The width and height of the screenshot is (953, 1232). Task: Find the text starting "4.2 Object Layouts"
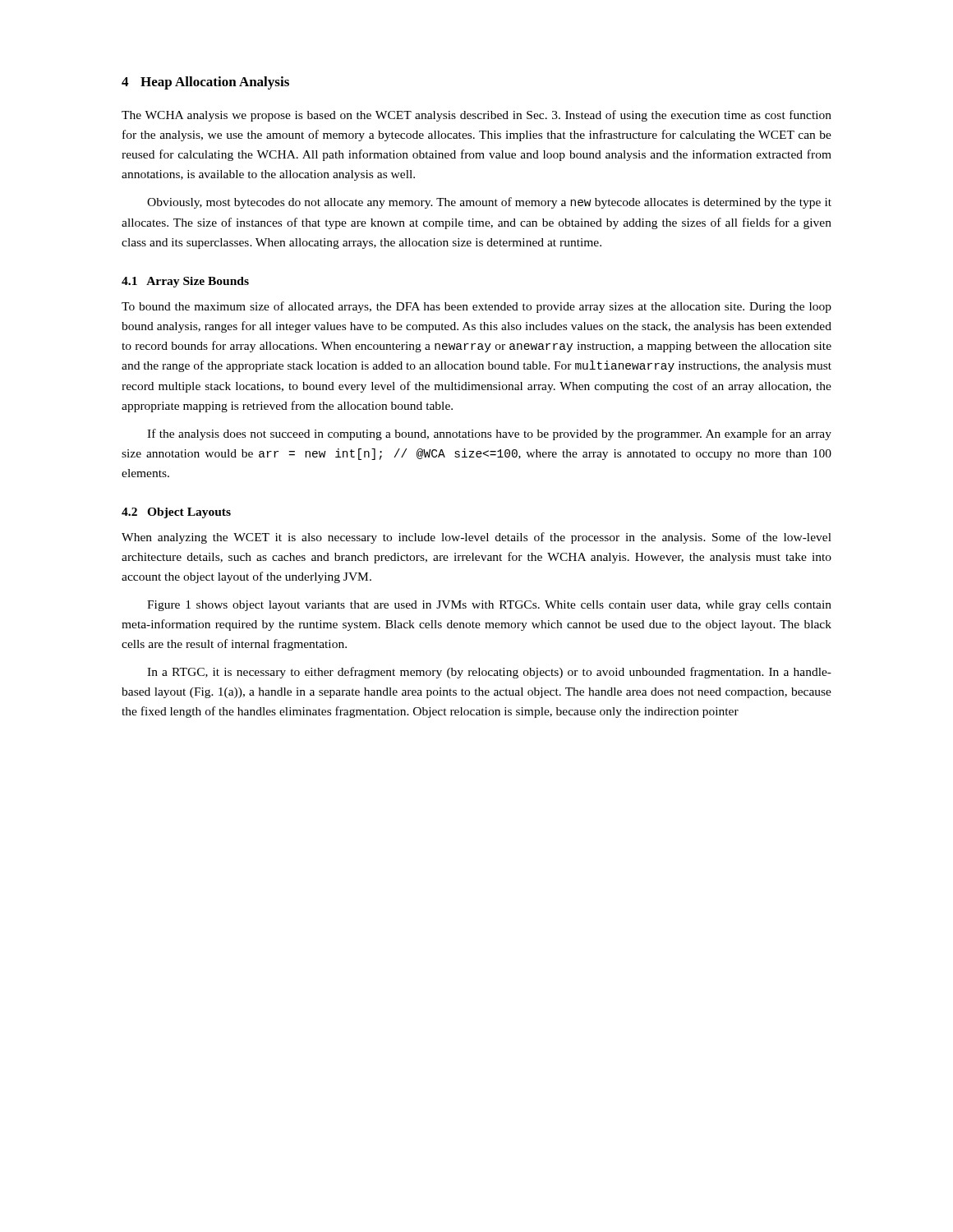[x=176, y=513]
